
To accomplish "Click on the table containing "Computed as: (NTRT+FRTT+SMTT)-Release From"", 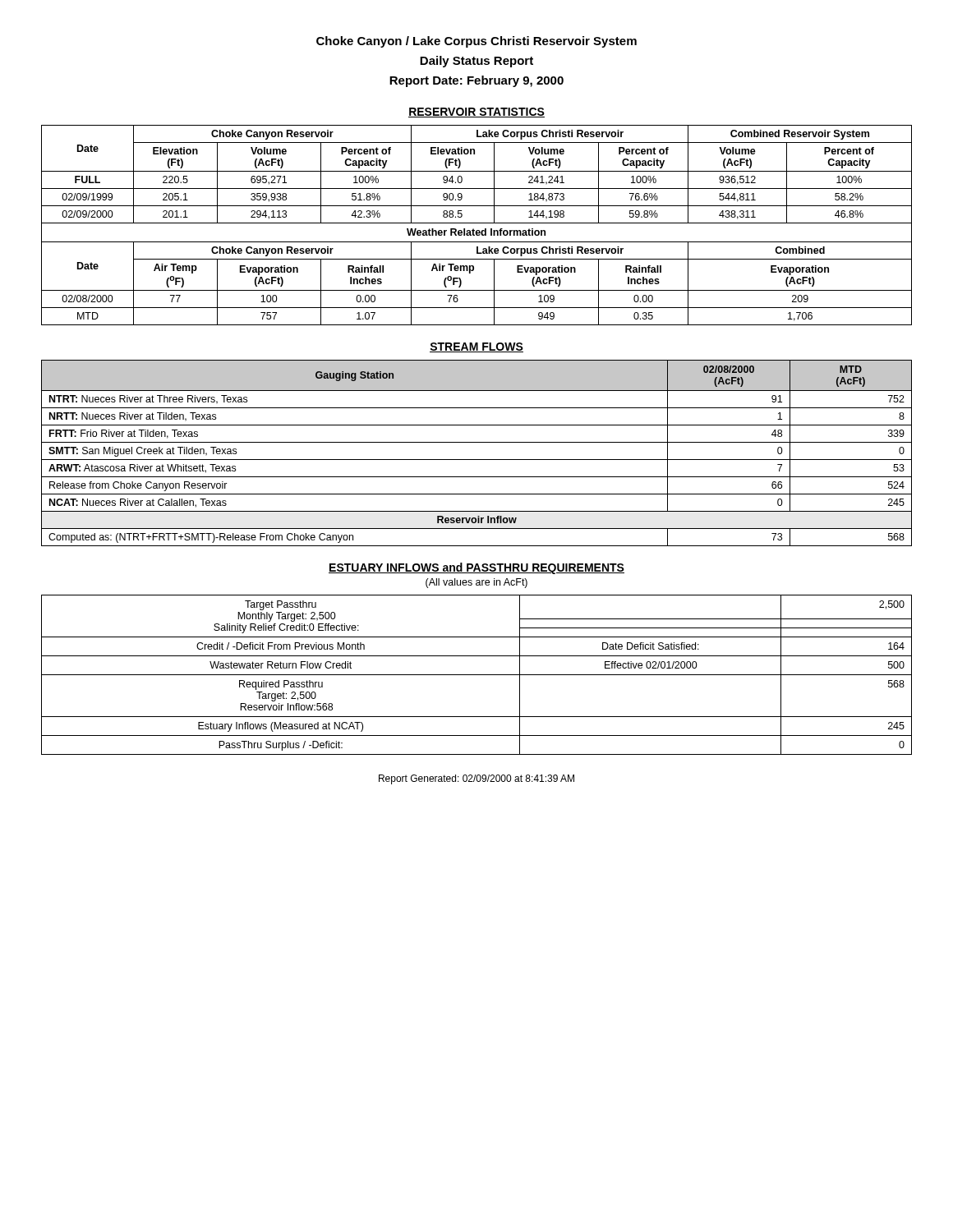I will coord(476,453).
